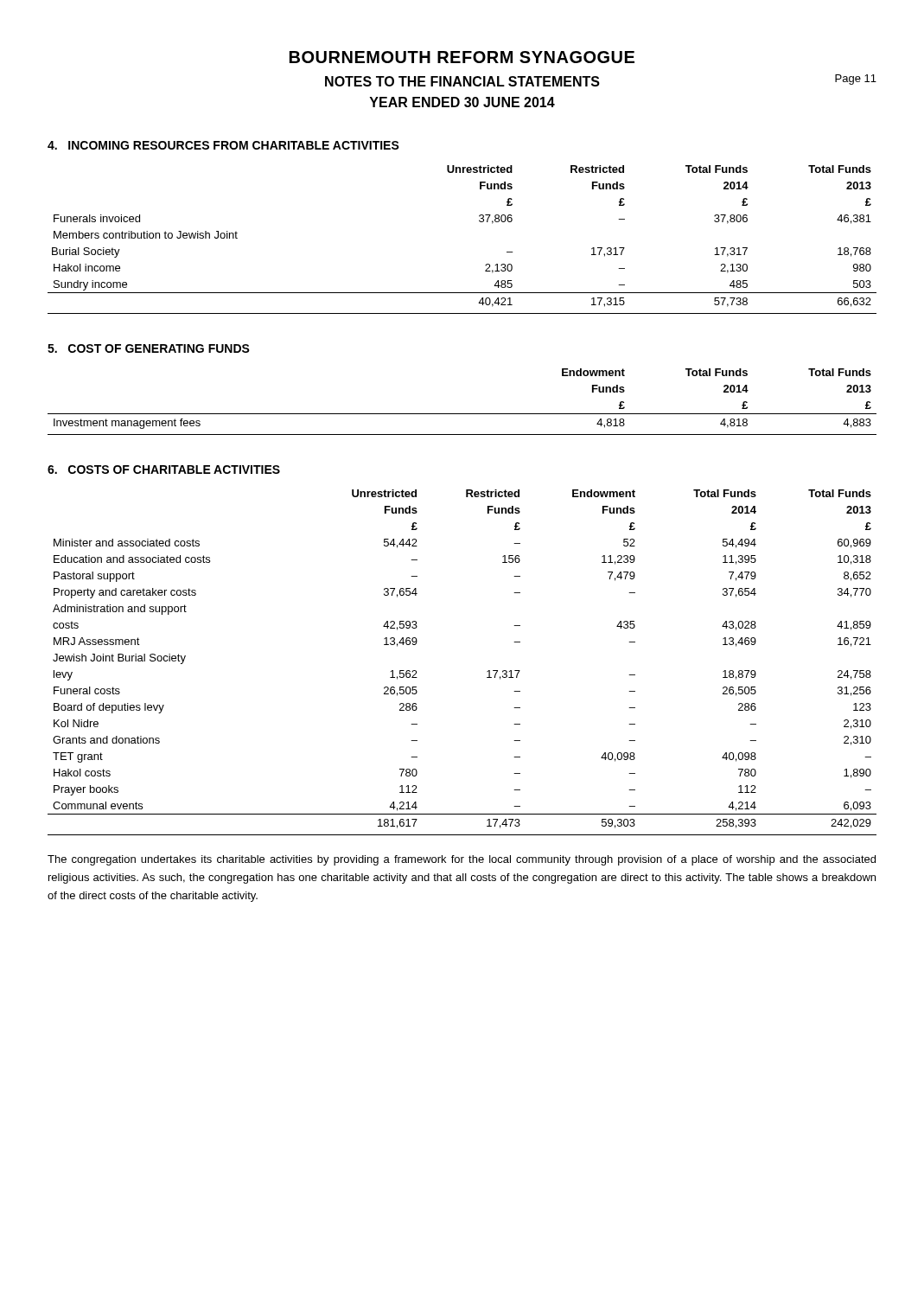Screen dimensions: 1297x924
Task: Find "5. COST OF GENERATING FUNDS" on this page
Action: pos(149,348)
